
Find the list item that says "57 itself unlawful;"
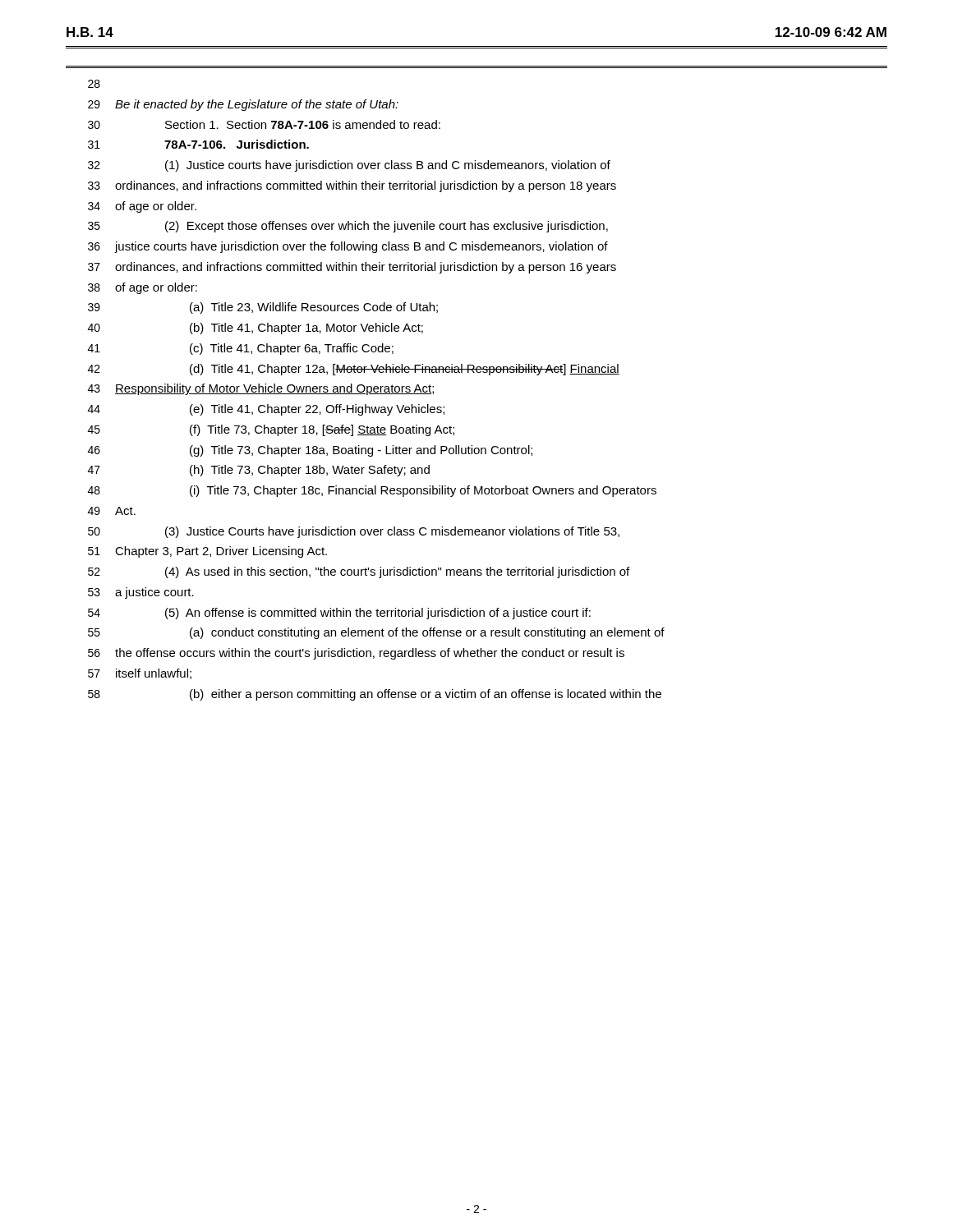tap(140, 674)
